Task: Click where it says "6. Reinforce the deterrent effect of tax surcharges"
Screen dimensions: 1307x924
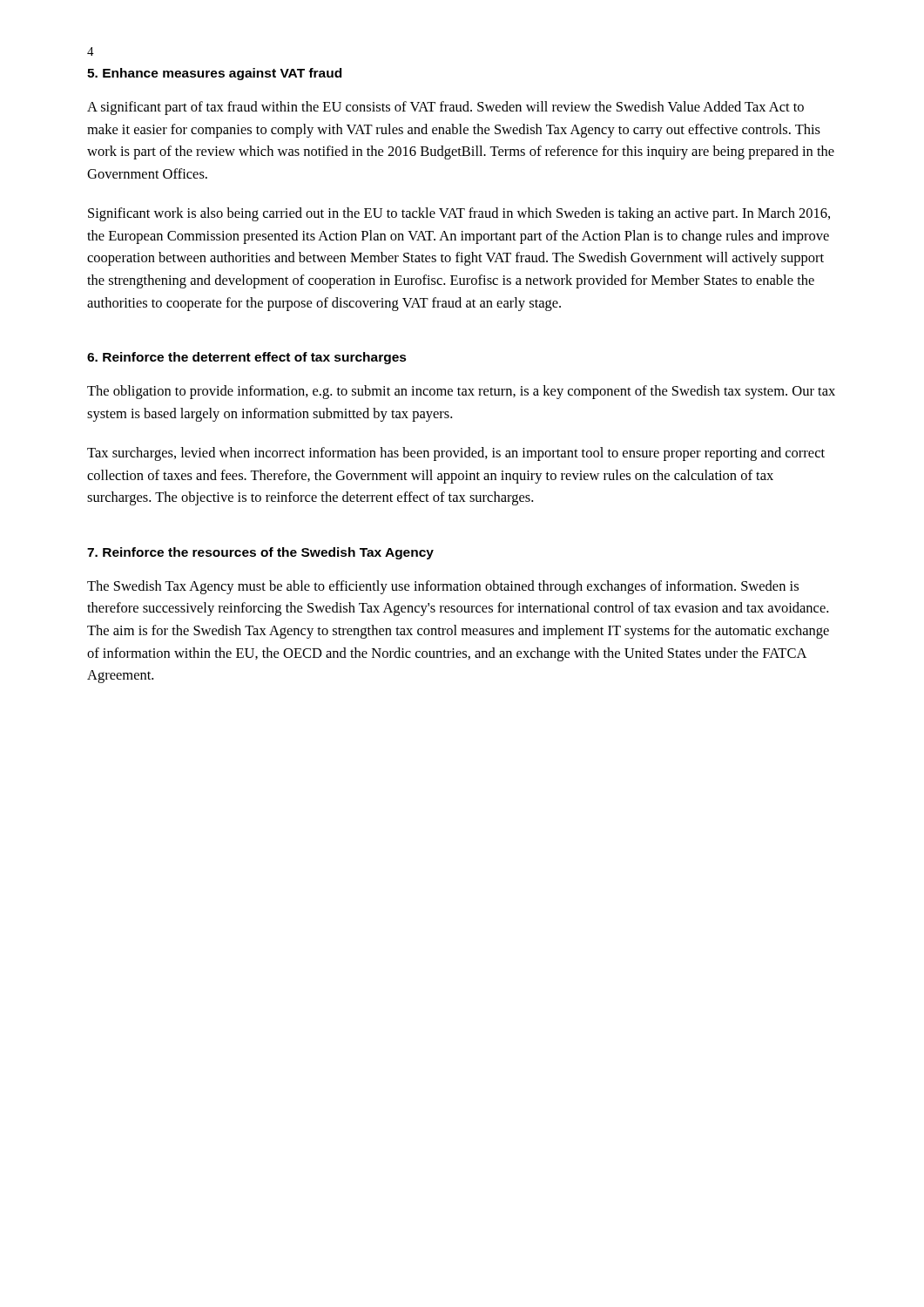Action: click(x=247, y=357)
